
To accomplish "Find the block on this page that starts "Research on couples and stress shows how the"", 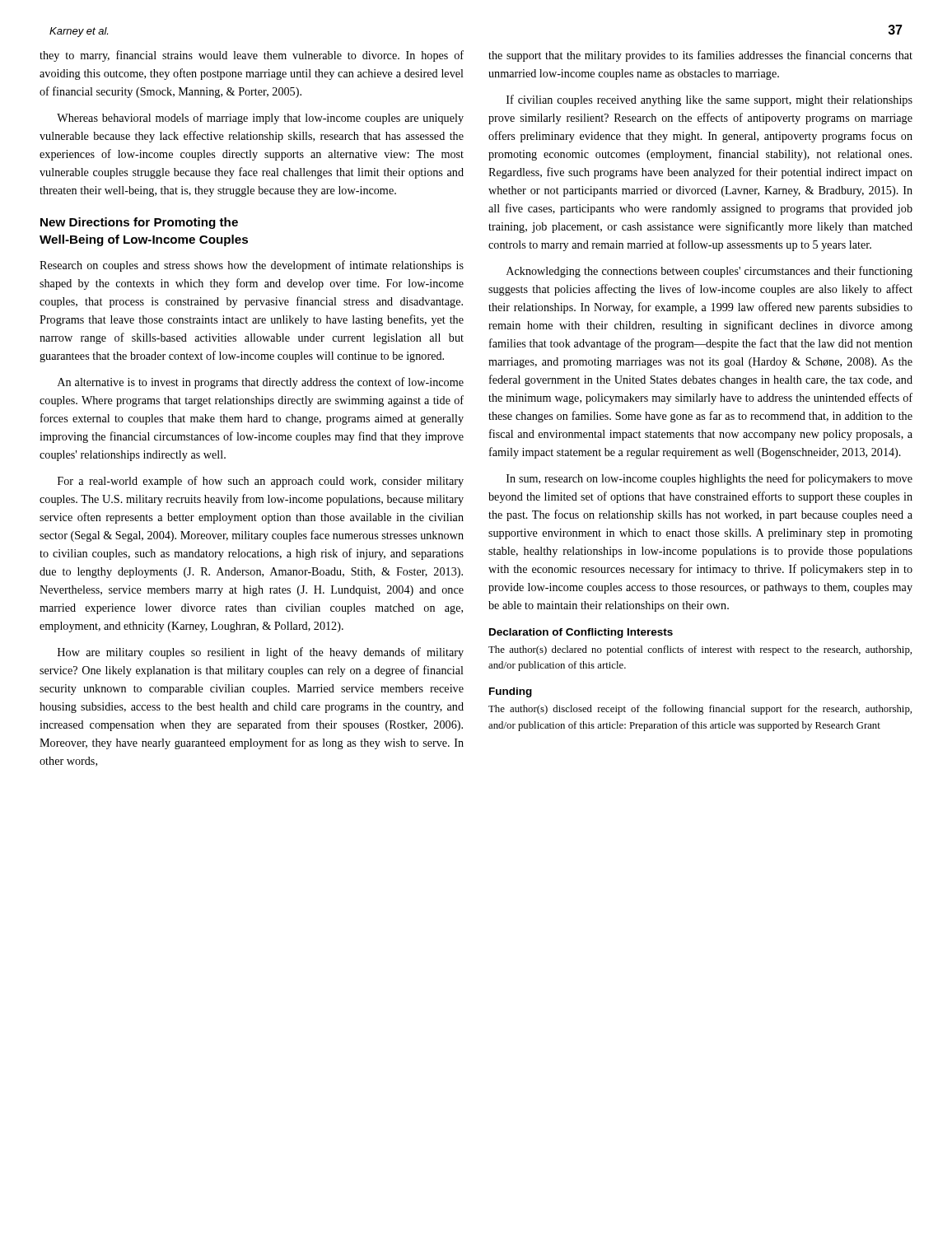I will click(252, 513).
